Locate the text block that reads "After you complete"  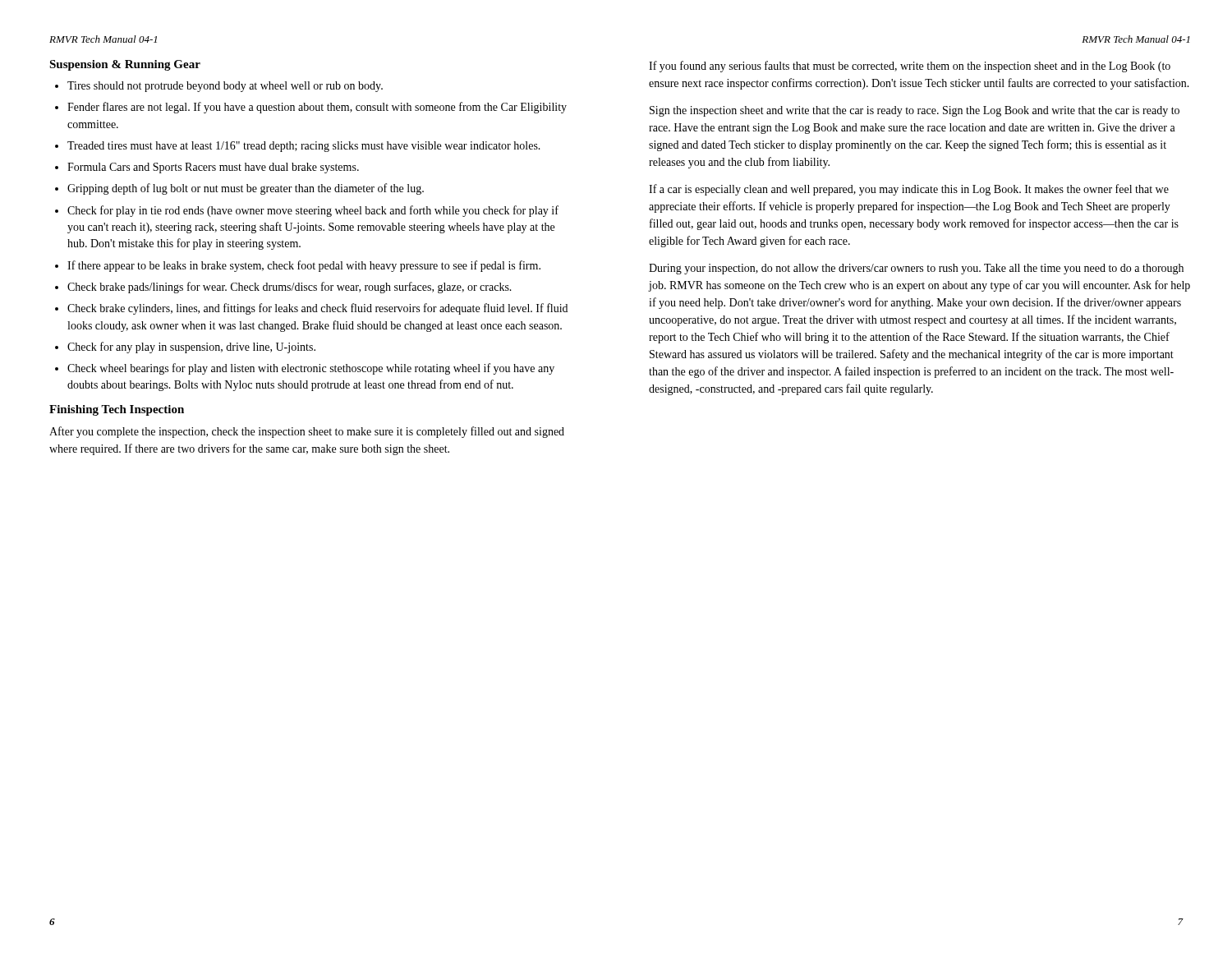tap(307, 440)
